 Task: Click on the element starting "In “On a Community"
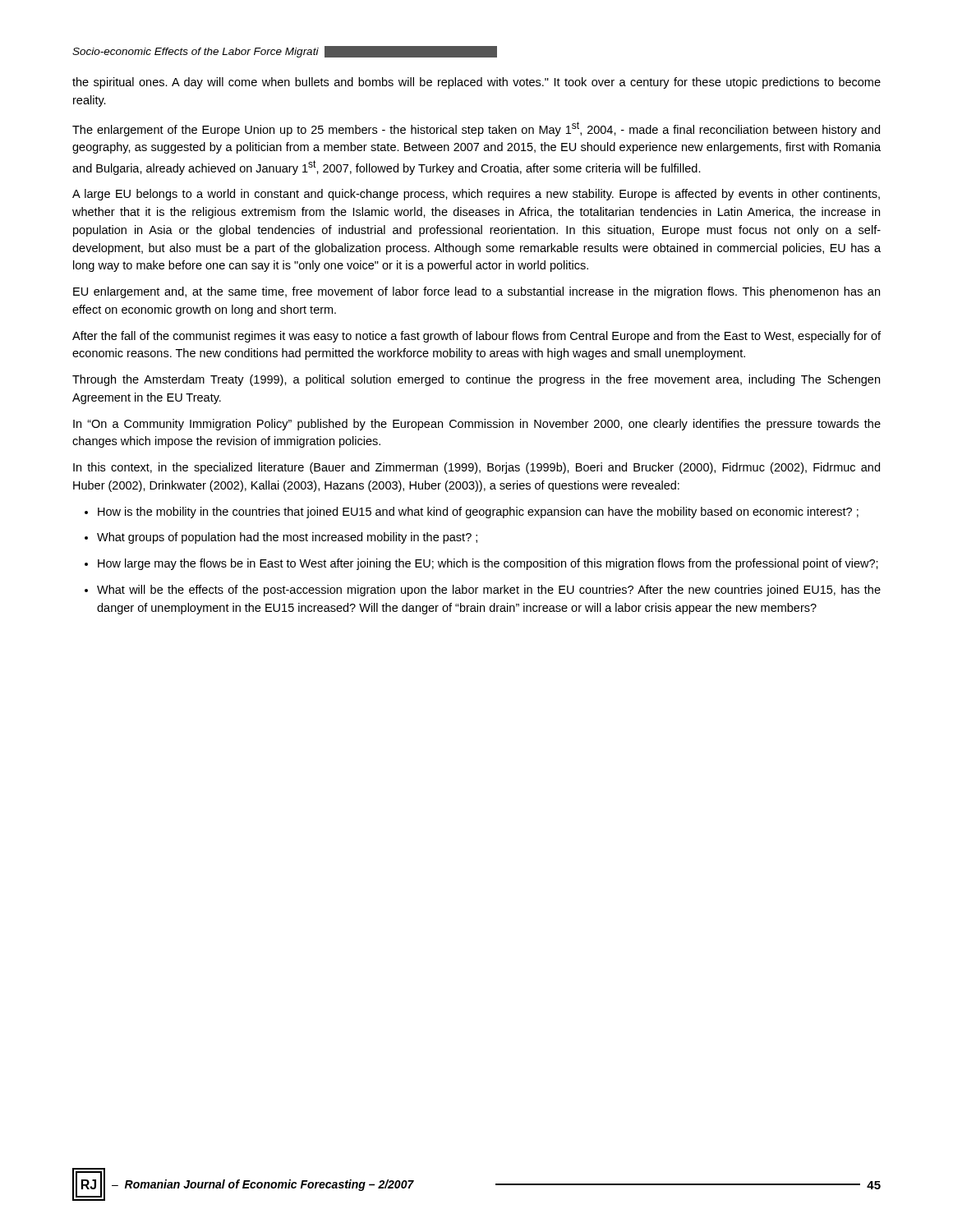(x=476, y=433)
